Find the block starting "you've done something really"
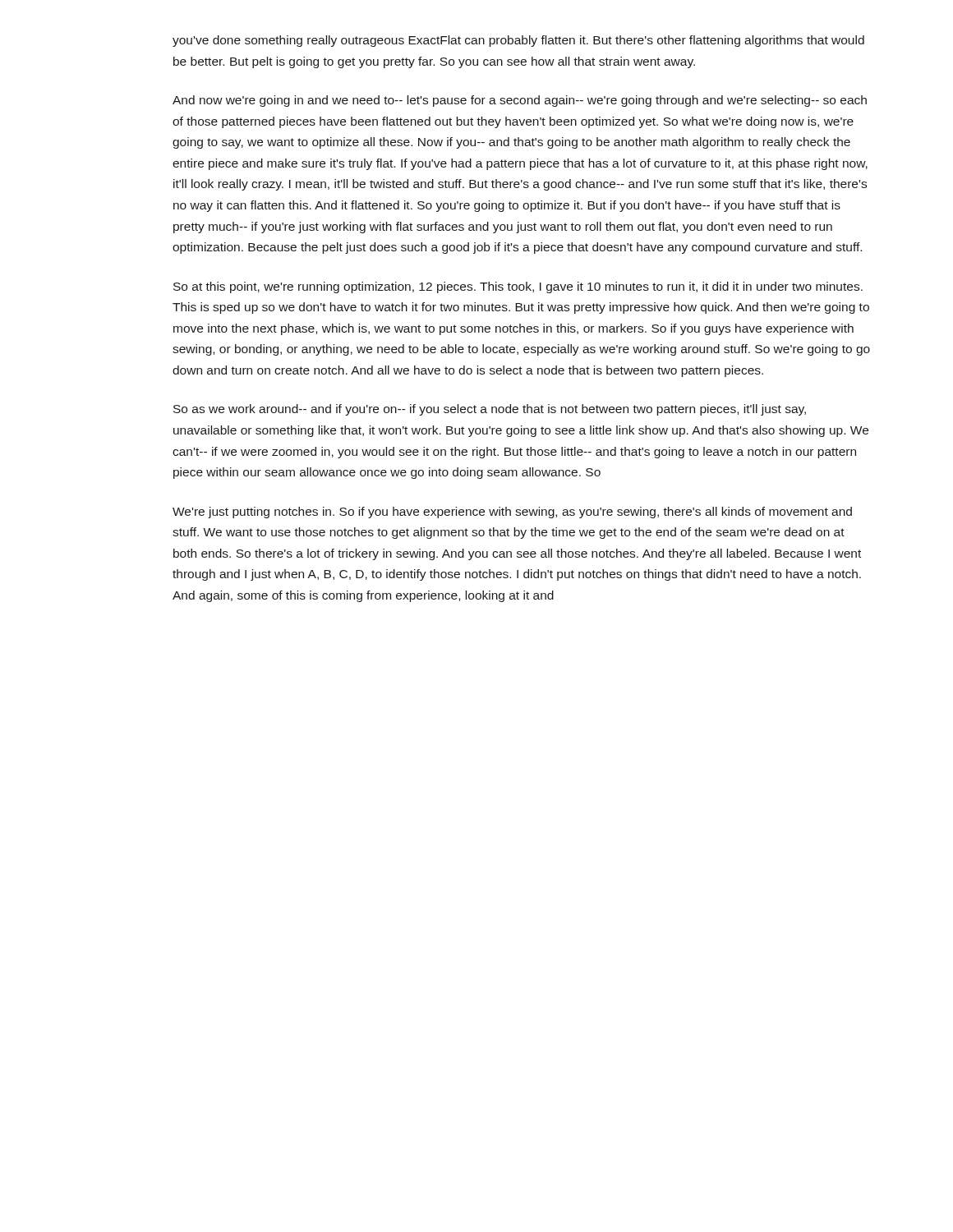The width and height of the screenshot is (953, 1232). point(519,50)
